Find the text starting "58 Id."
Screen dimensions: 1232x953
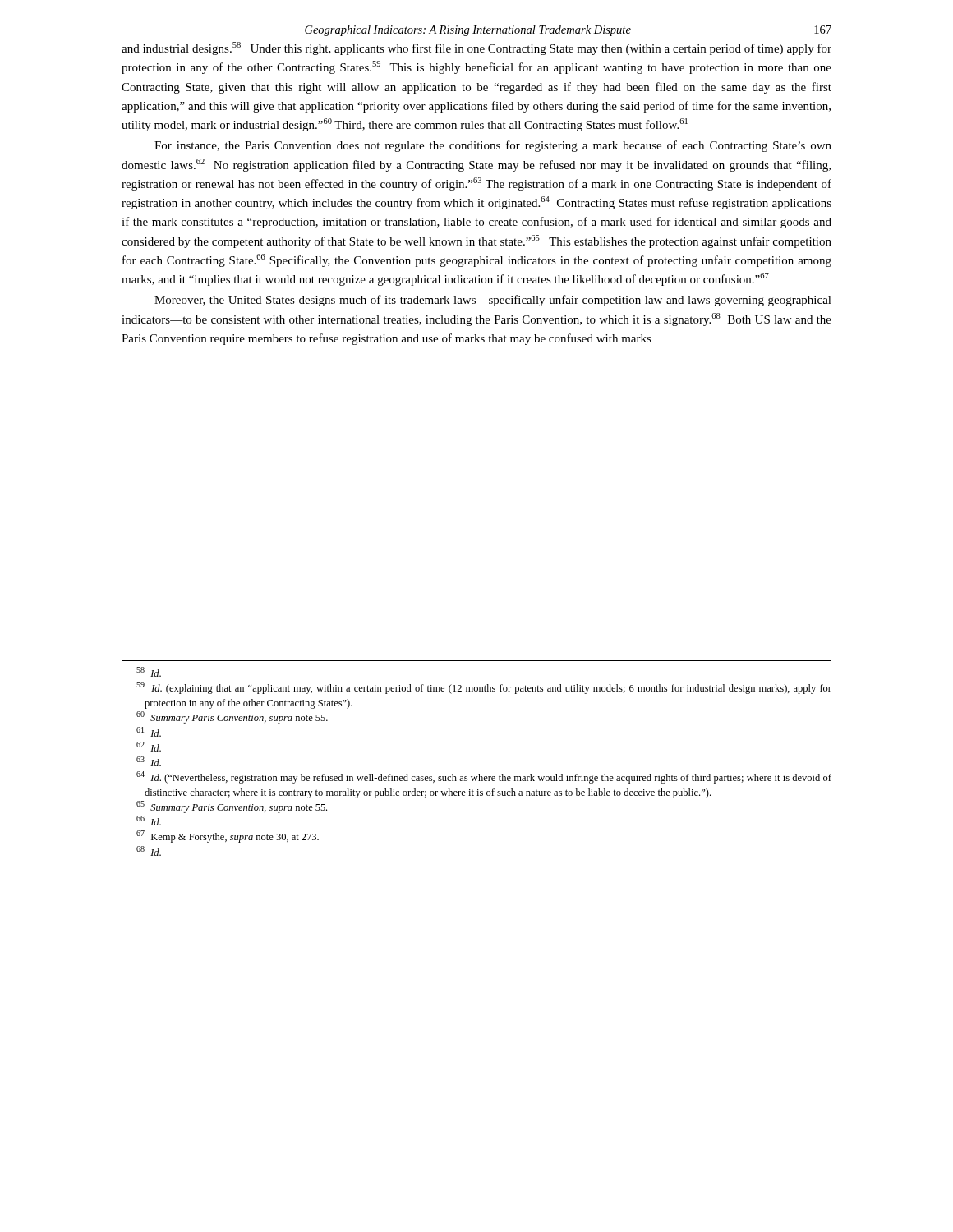[149, 672]
